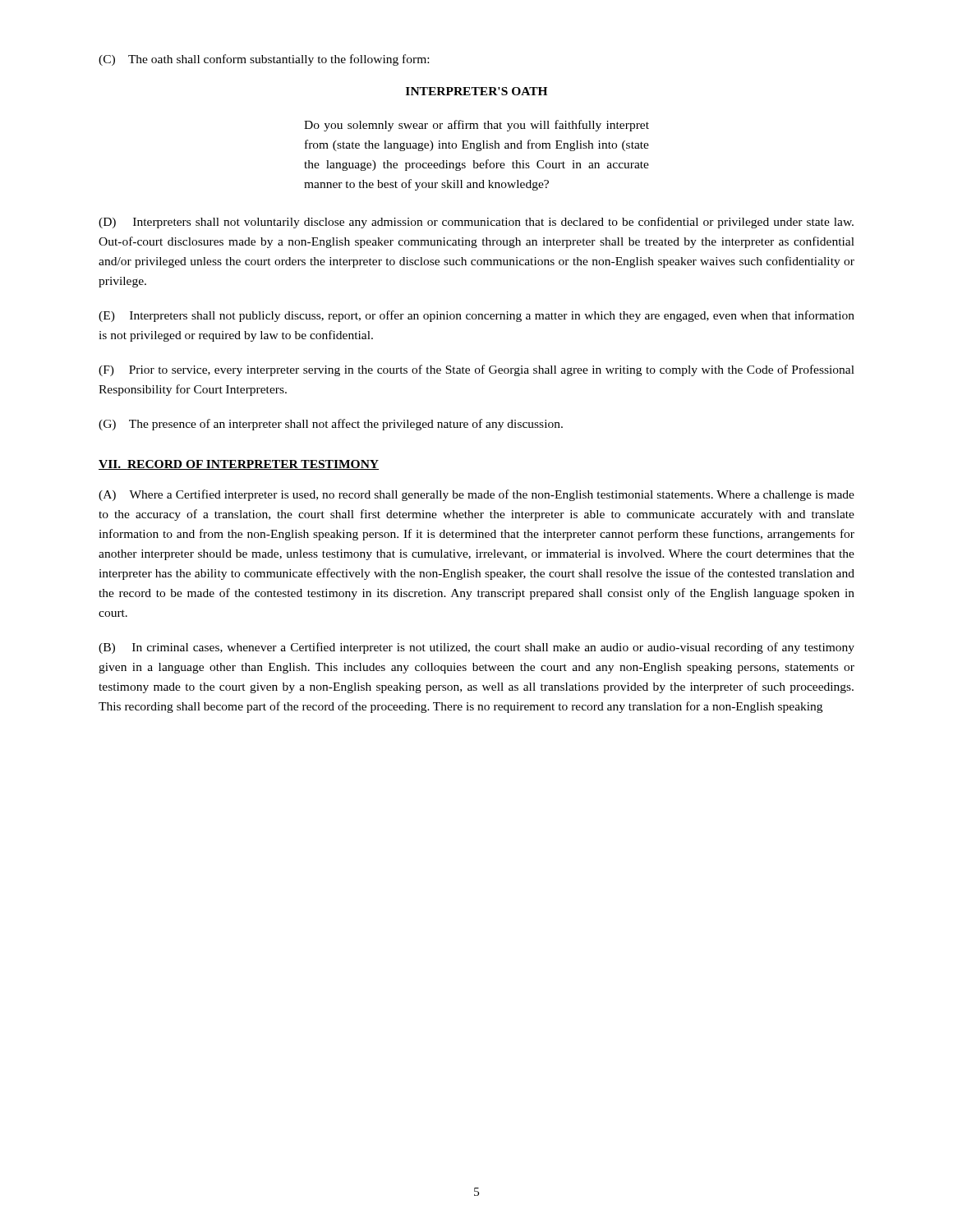This screenshot has width=953, height=1232.
Task: Click the passage that begins "(F) Prior to service, every interpreter"
Action: (476, 379)
